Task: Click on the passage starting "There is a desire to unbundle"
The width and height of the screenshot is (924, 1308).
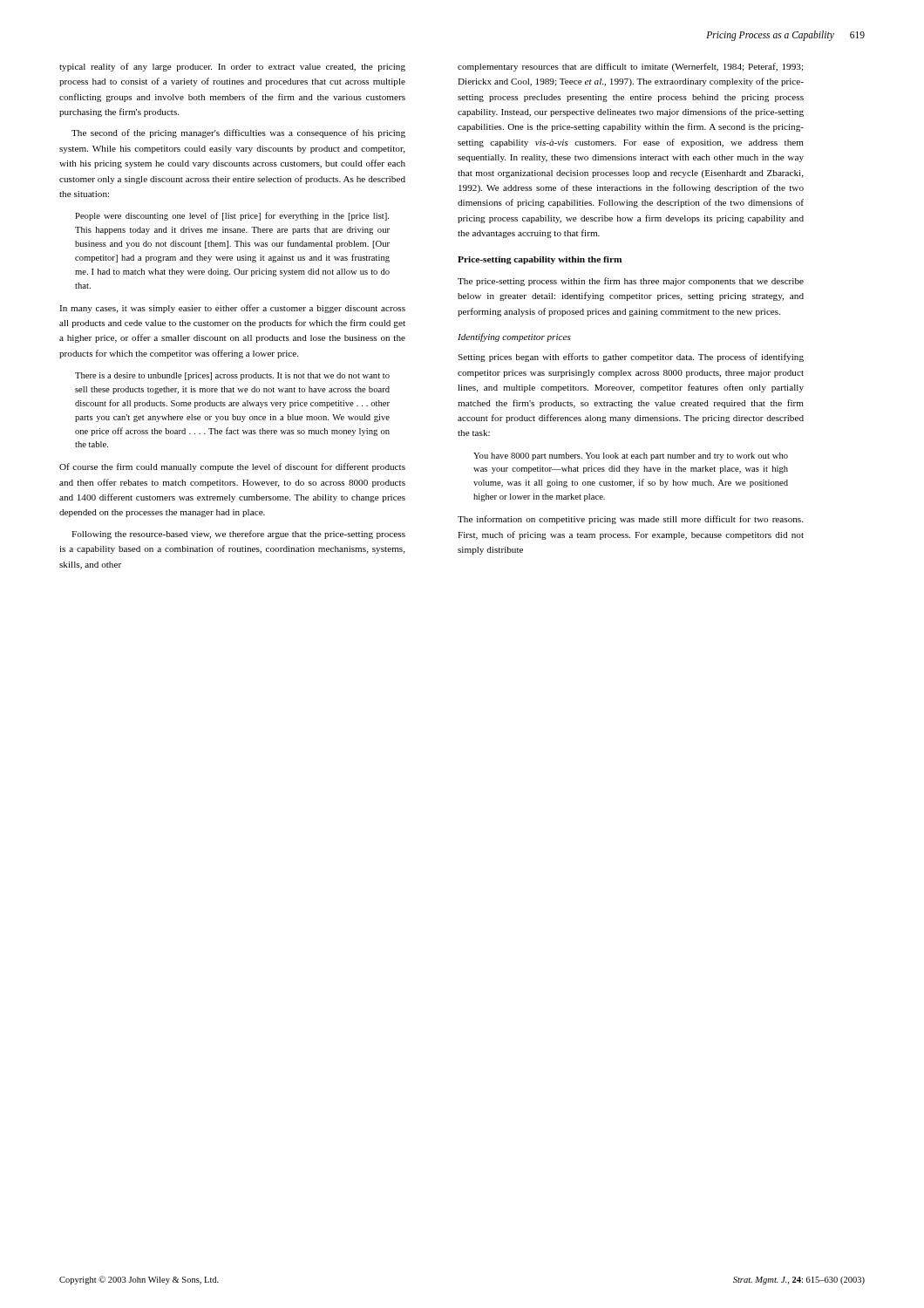Action: pyautogui.click(x=232, y=410)
